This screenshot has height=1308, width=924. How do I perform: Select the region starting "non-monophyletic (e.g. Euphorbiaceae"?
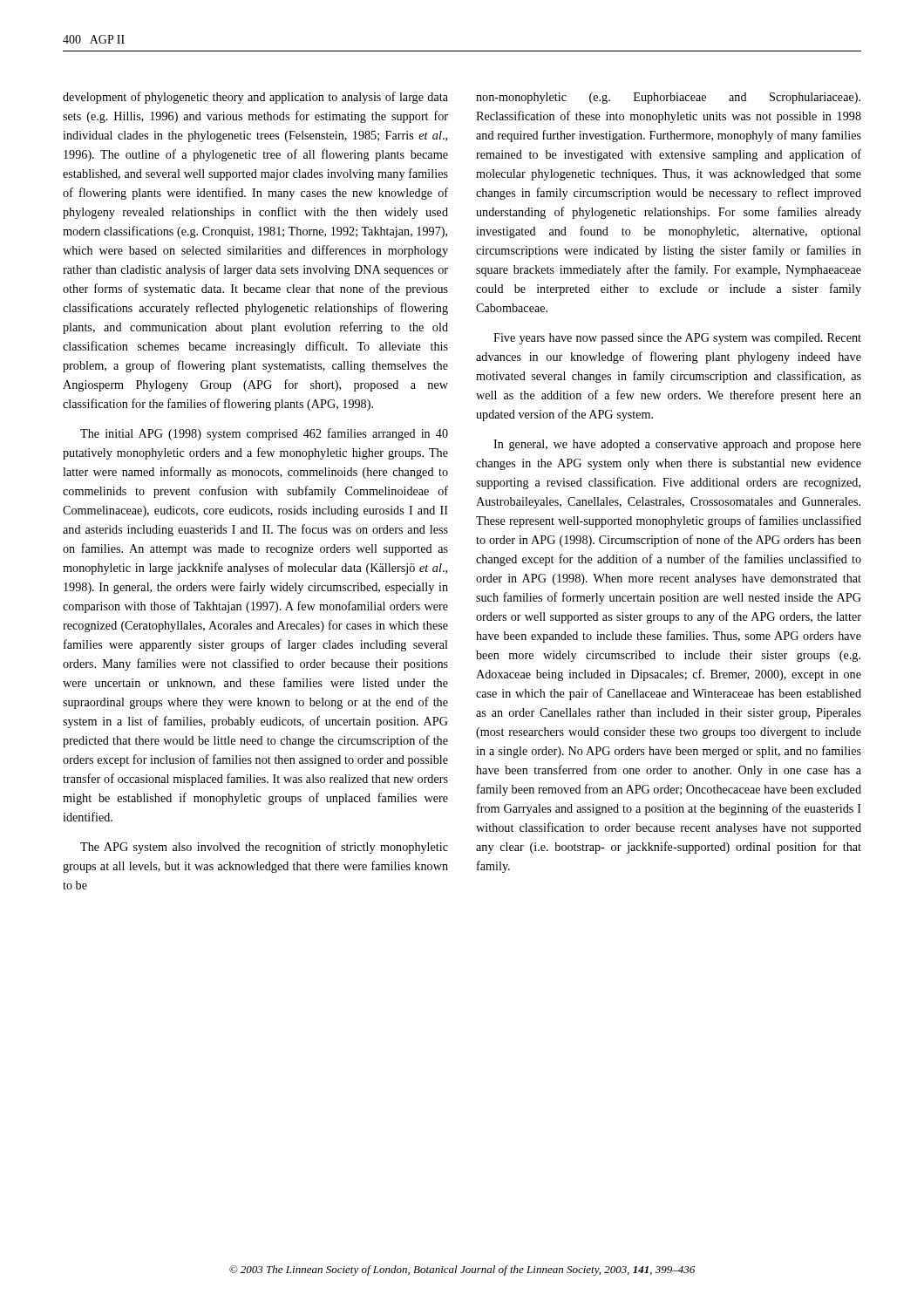point(669,481)
